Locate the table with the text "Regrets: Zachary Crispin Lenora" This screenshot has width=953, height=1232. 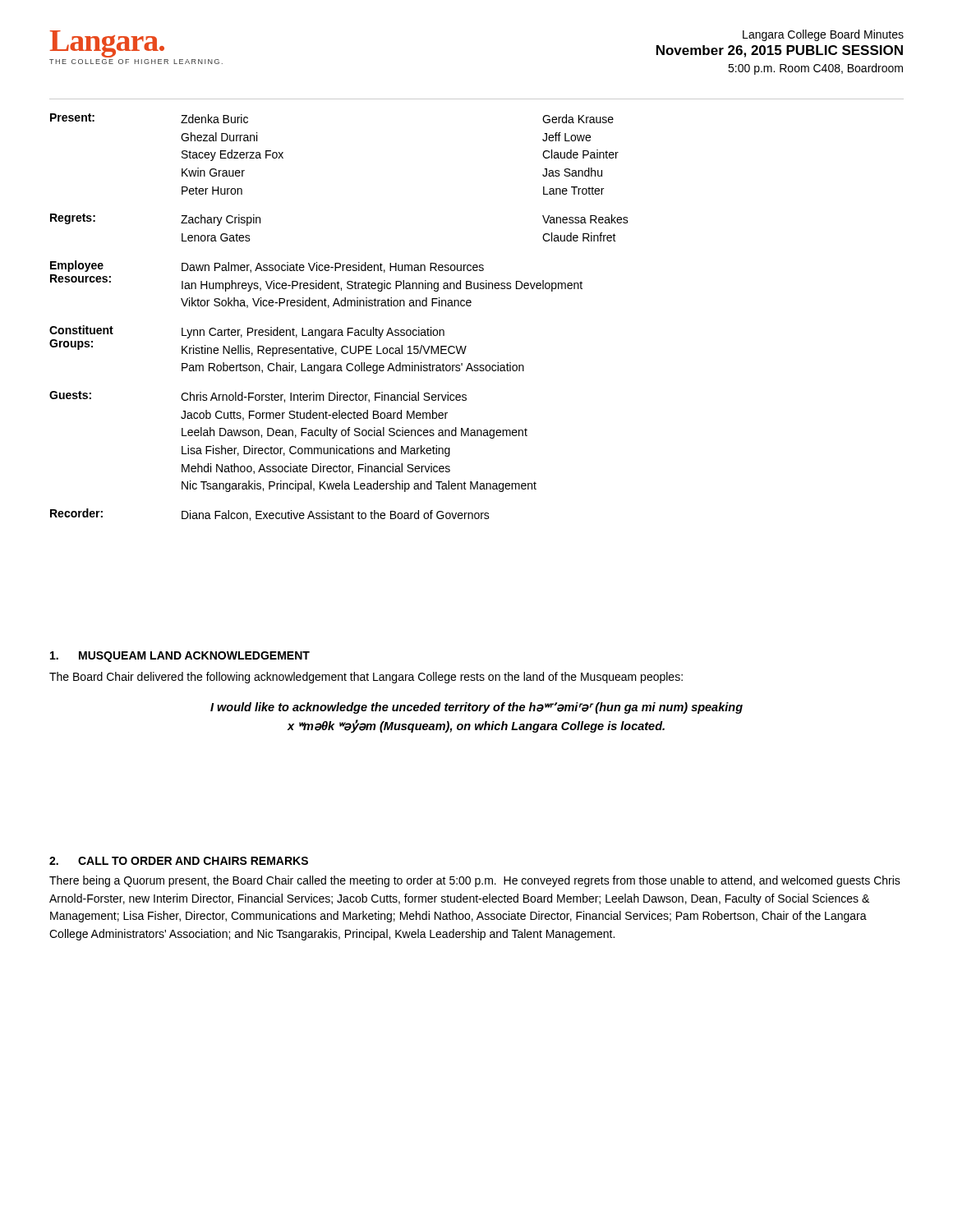(476, 229)
